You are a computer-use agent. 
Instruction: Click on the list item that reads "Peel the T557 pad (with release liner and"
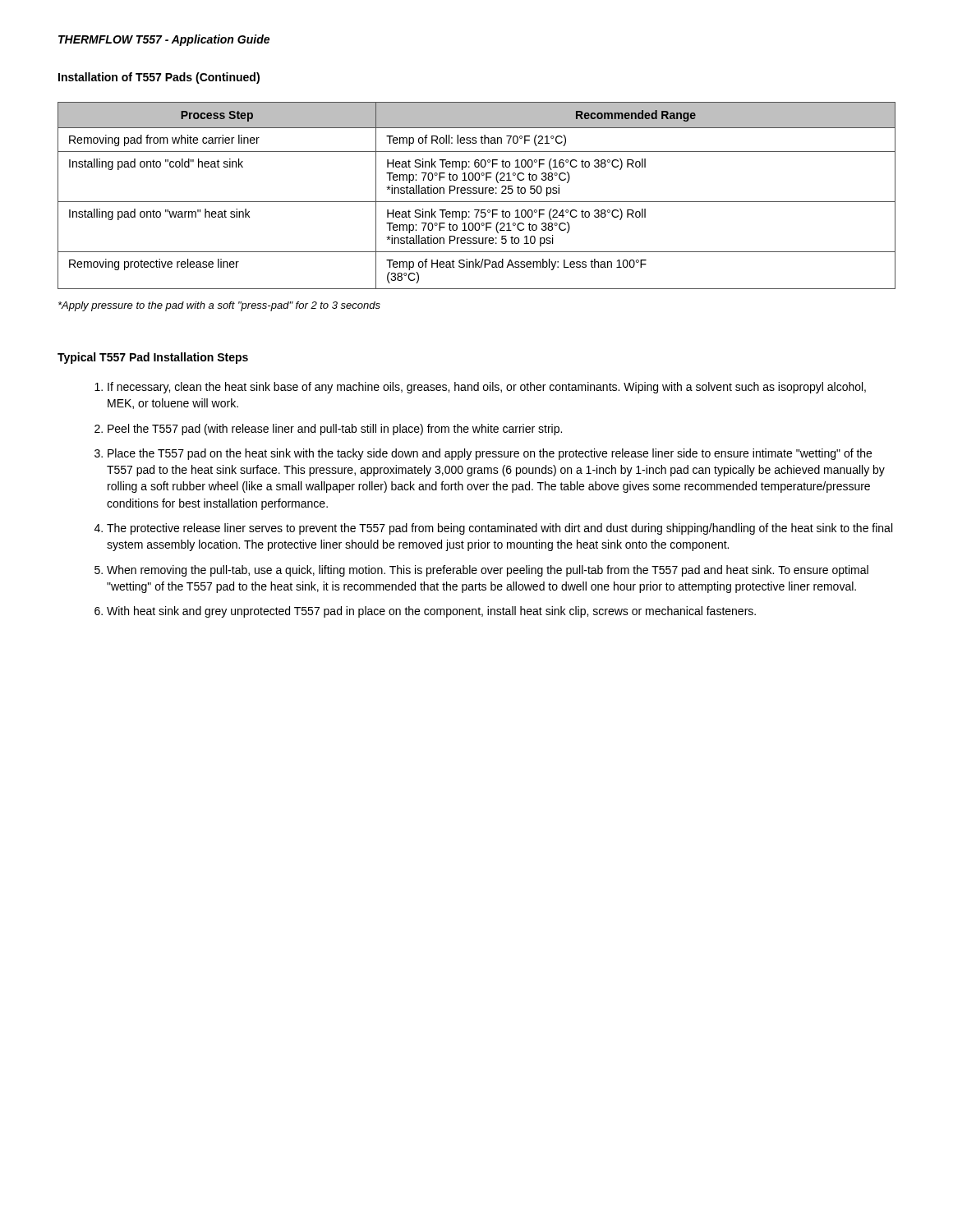(x=501, y=429)
